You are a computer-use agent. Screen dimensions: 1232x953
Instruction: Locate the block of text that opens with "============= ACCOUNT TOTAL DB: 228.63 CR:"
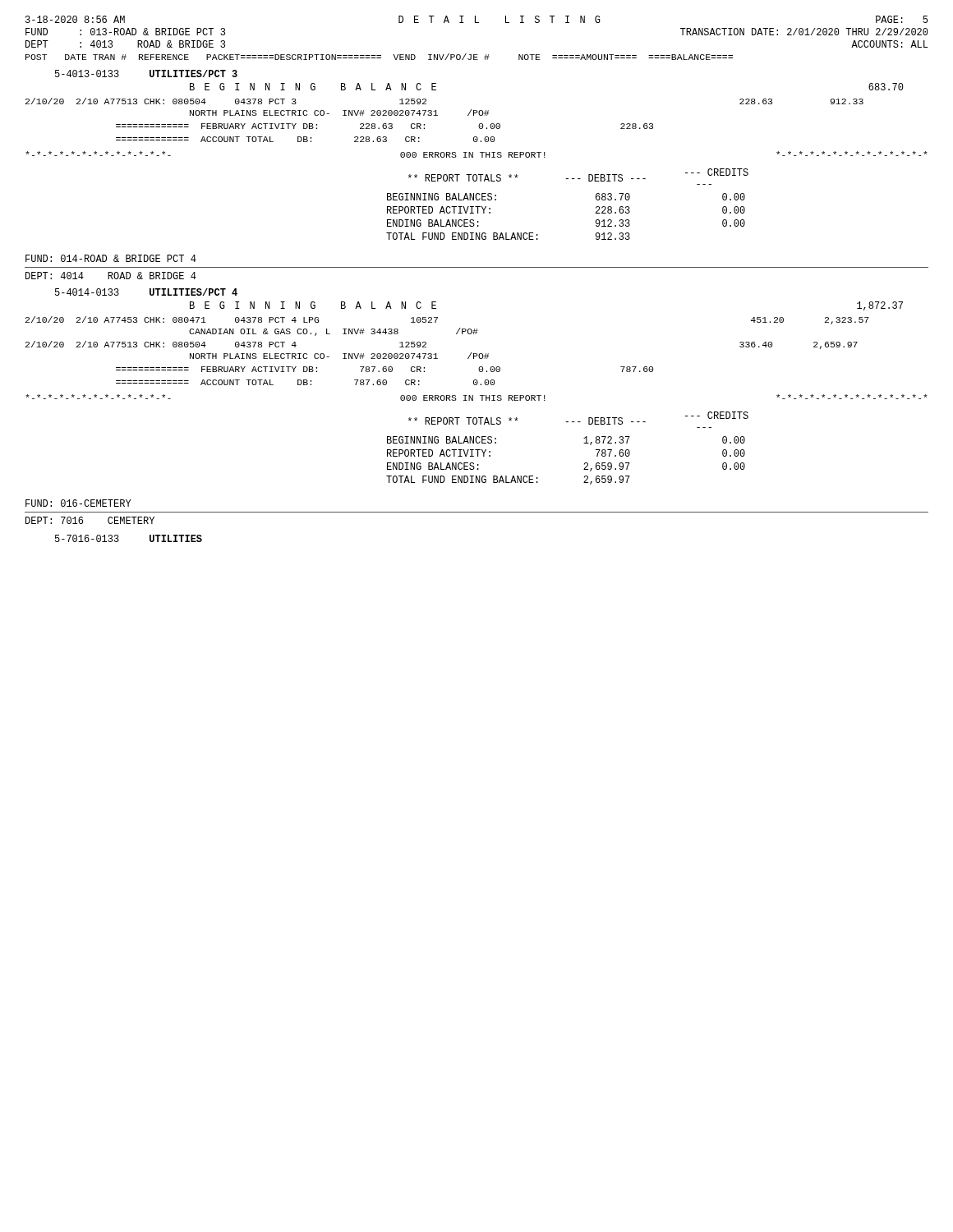(x=260, y=139)
